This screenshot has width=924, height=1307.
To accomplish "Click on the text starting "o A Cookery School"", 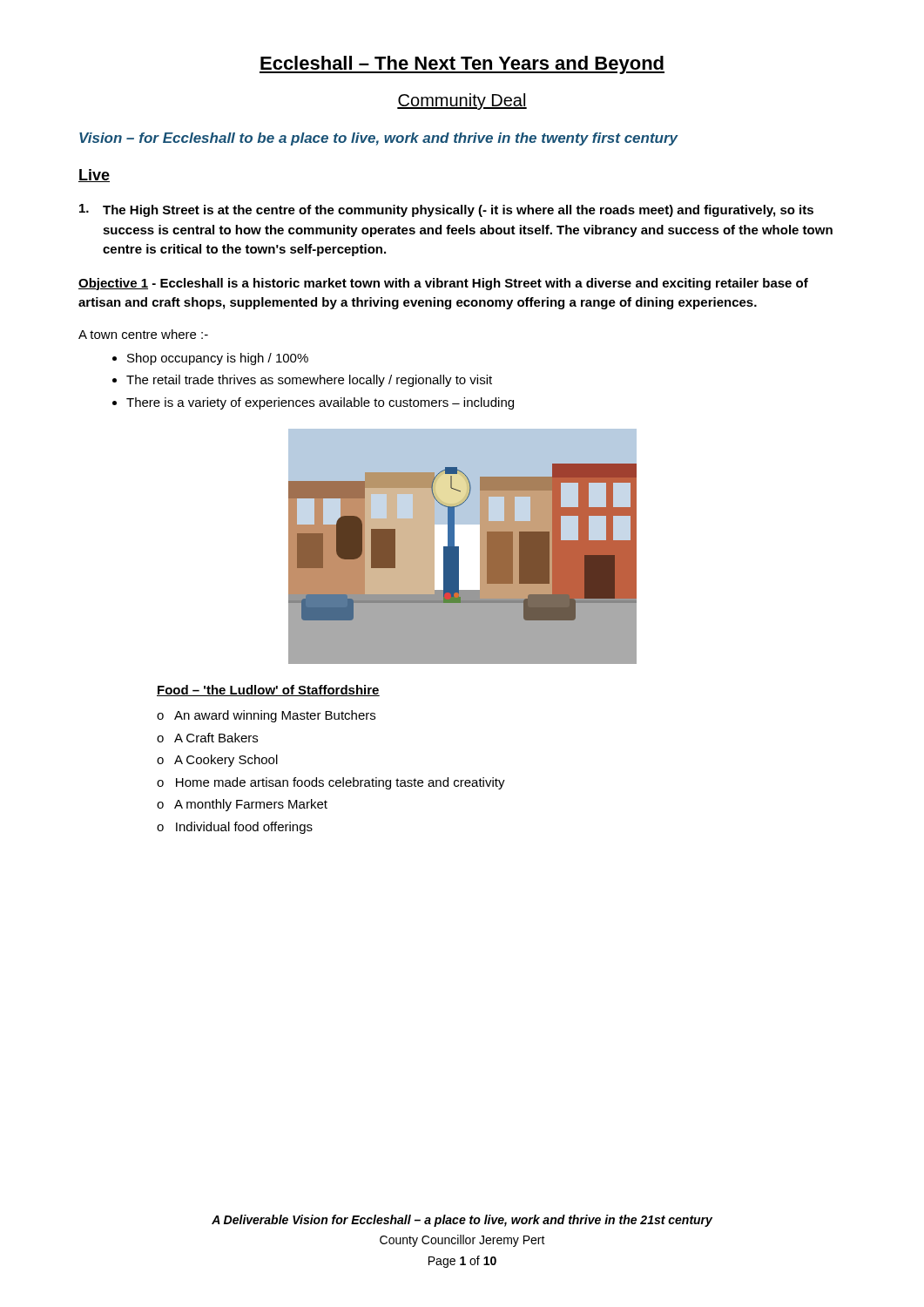I will click(217, 759).
